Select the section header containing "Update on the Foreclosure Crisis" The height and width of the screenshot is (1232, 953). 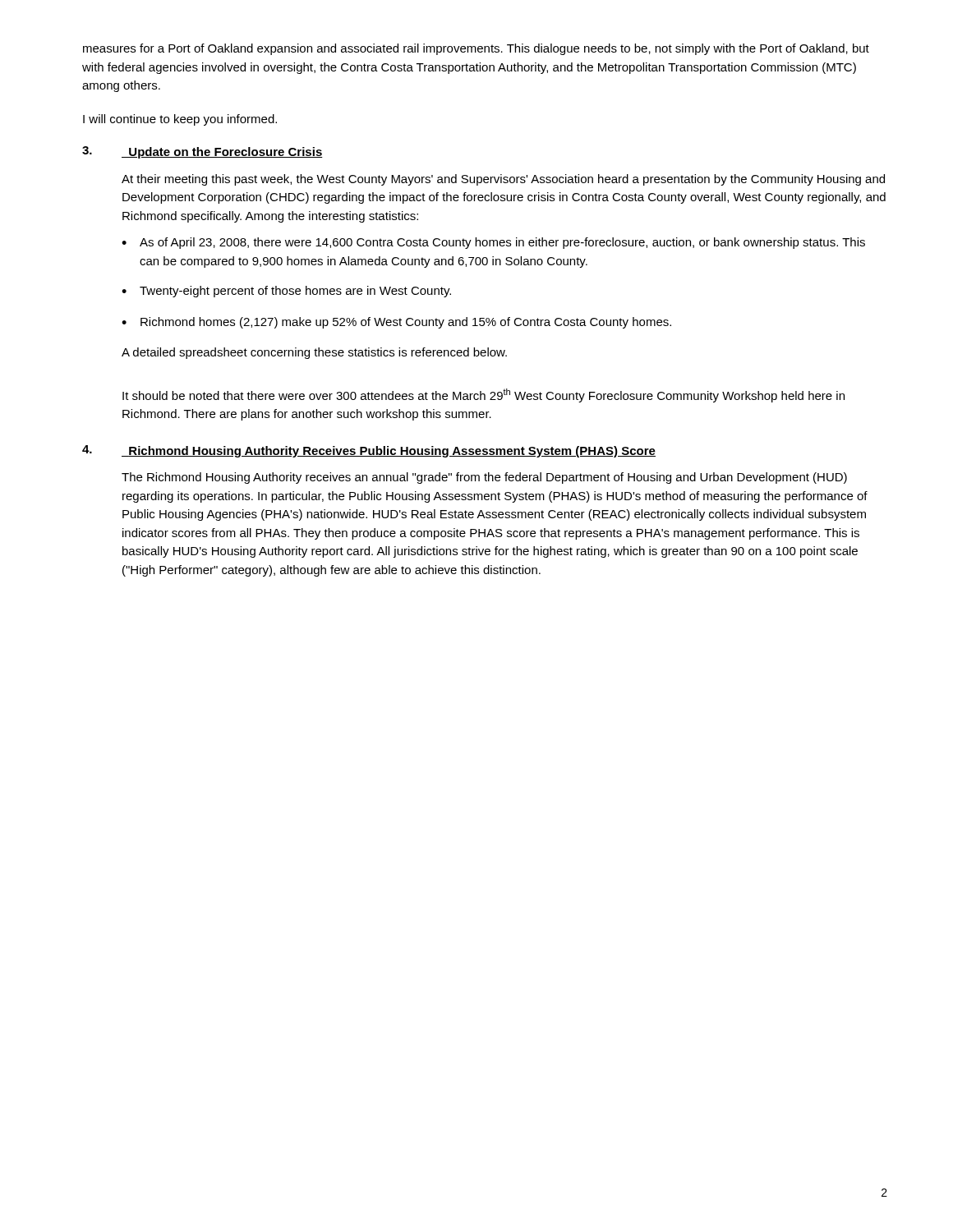point(222,152)
